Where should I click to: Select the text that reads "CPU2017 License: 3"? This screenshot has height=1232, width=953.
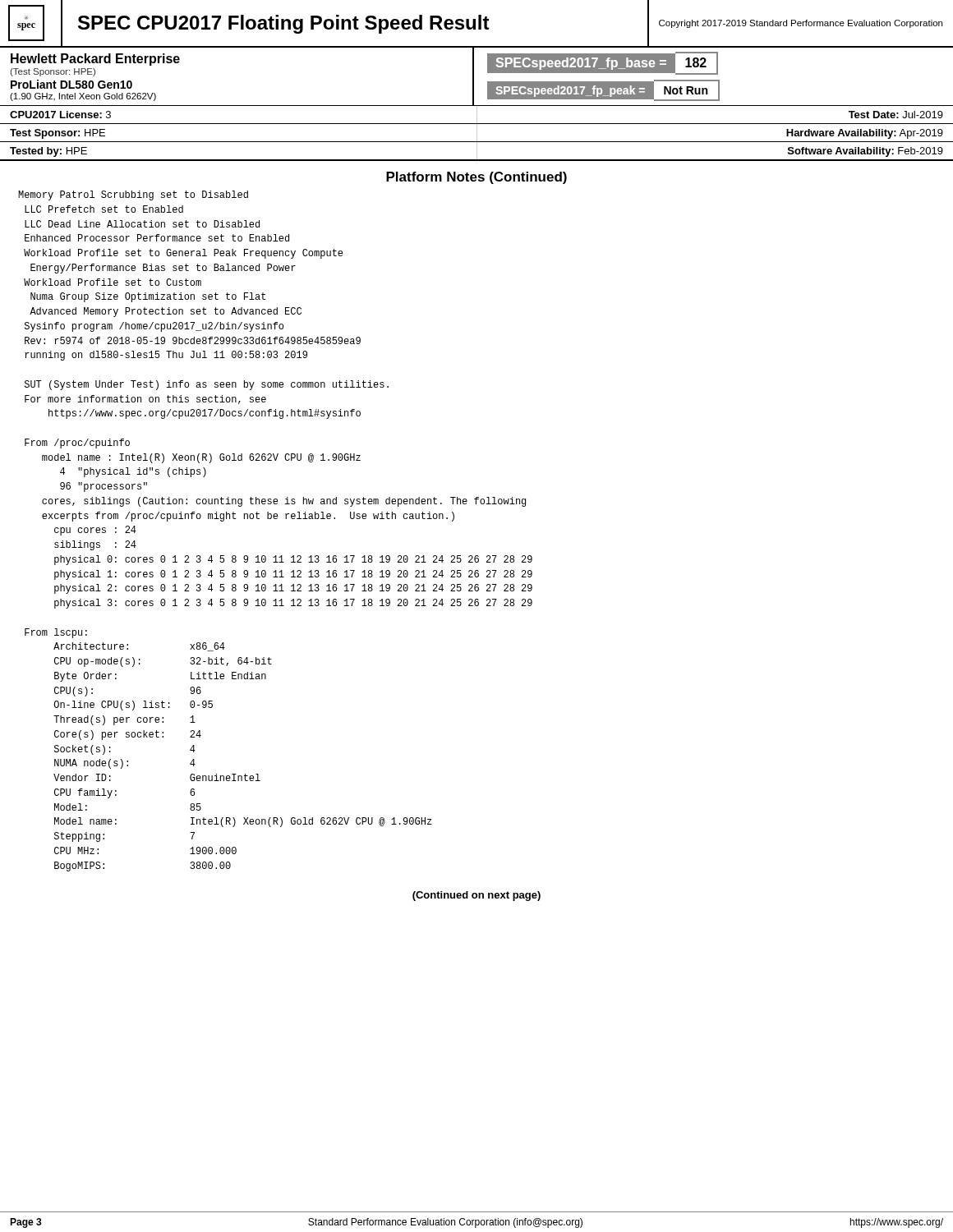[61, 115]
